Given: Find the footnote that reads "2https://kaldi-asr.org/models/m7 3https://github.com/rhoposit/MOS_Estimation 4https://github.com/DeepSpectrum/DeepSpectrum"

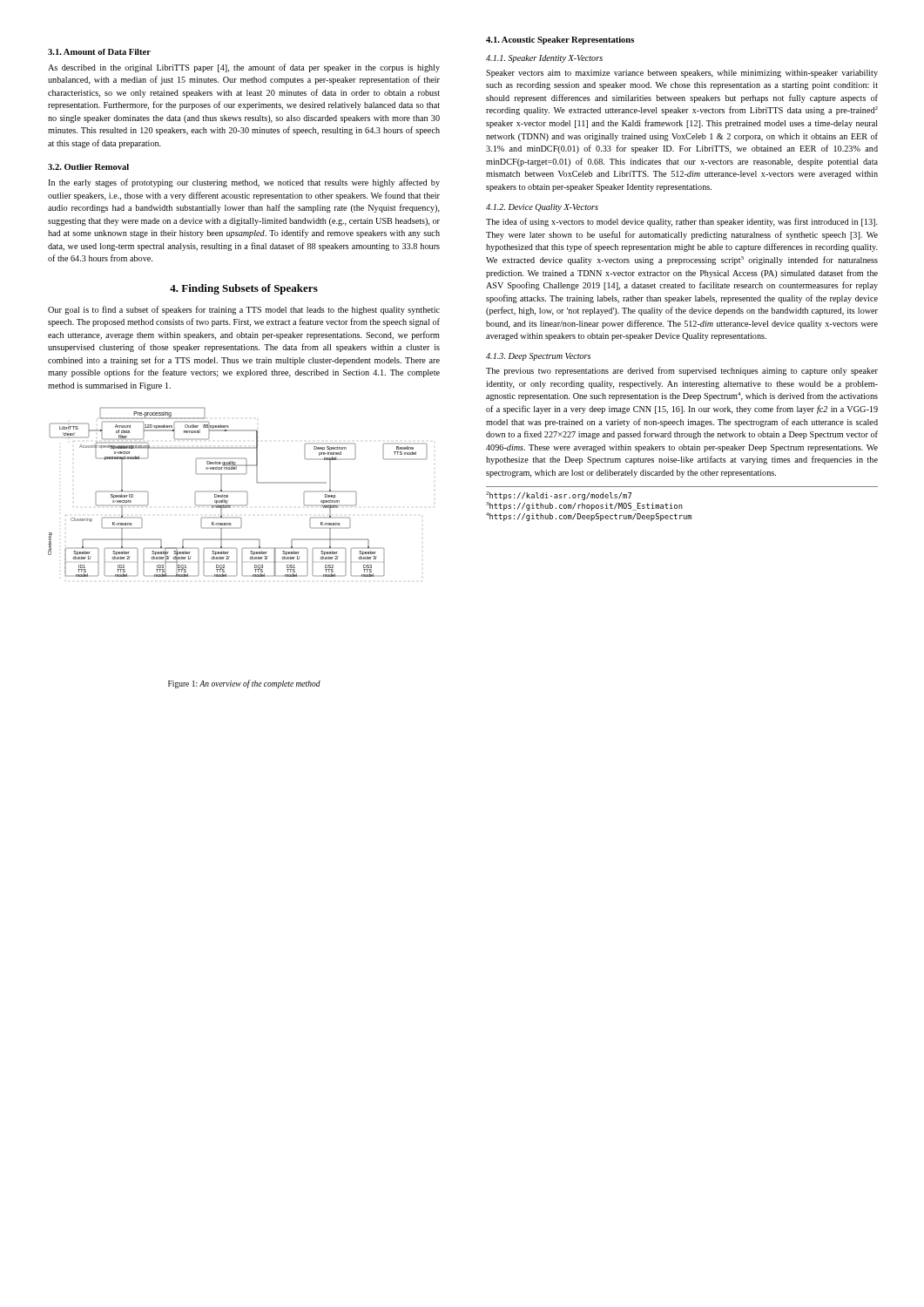Looking at the screenshot, I should point(589,505).
